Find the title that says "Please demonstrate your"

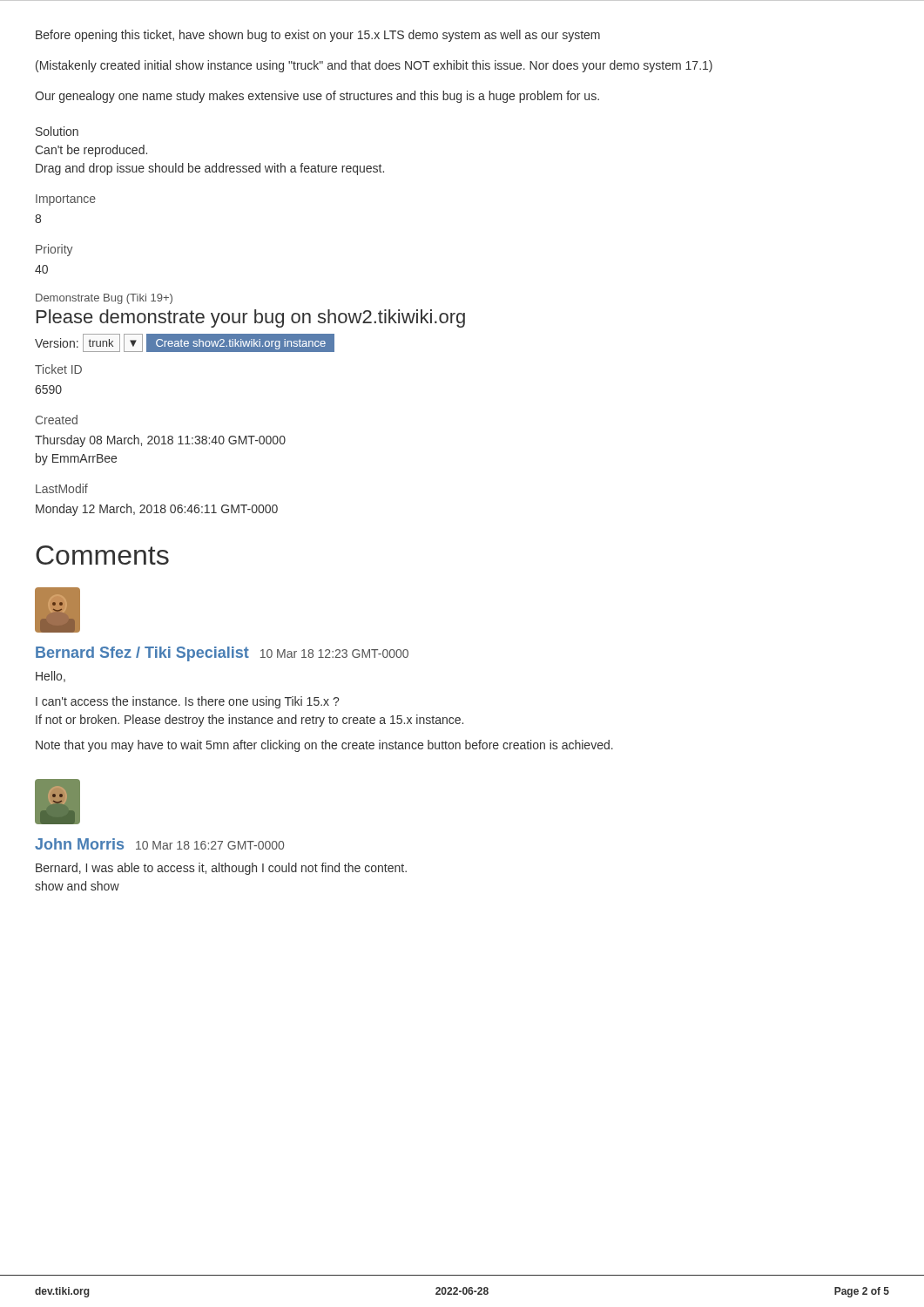click(x=462, y=317)
